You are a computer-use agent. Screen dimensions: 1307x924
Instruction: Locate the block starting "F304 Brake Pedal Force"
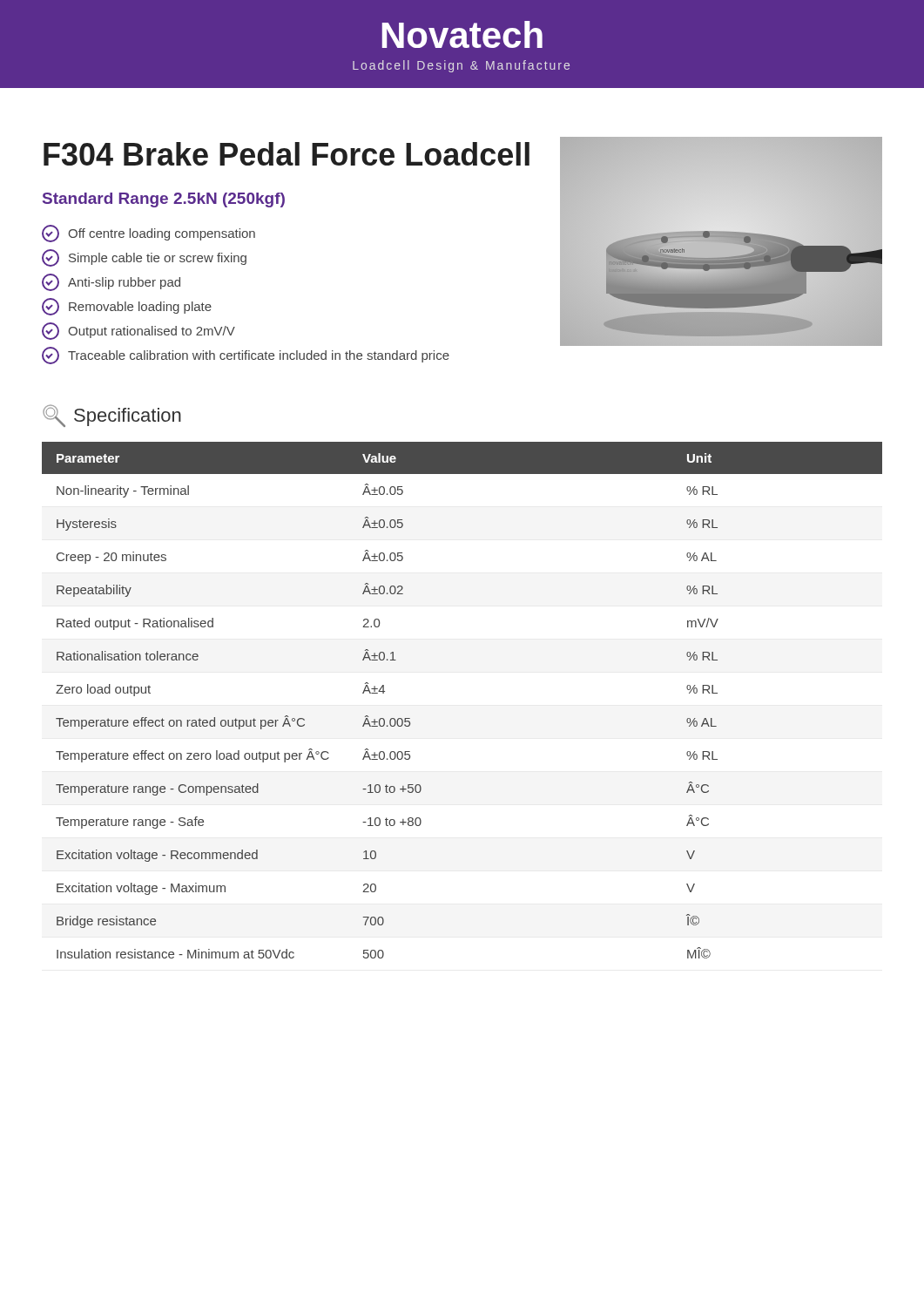pos(288,155)
